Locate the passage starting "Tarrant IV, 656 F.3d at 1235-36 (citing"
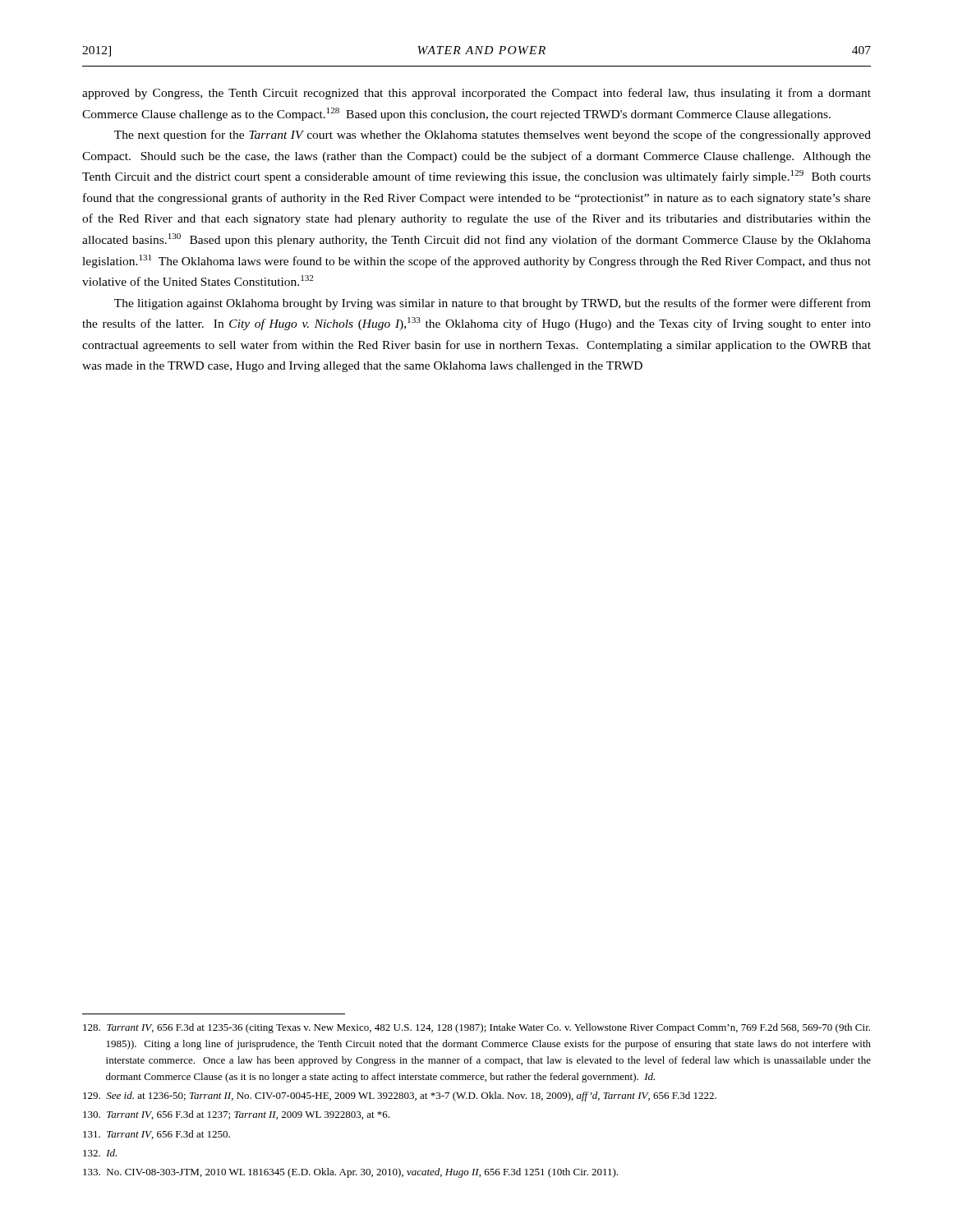 click(x=476, y=1052)
